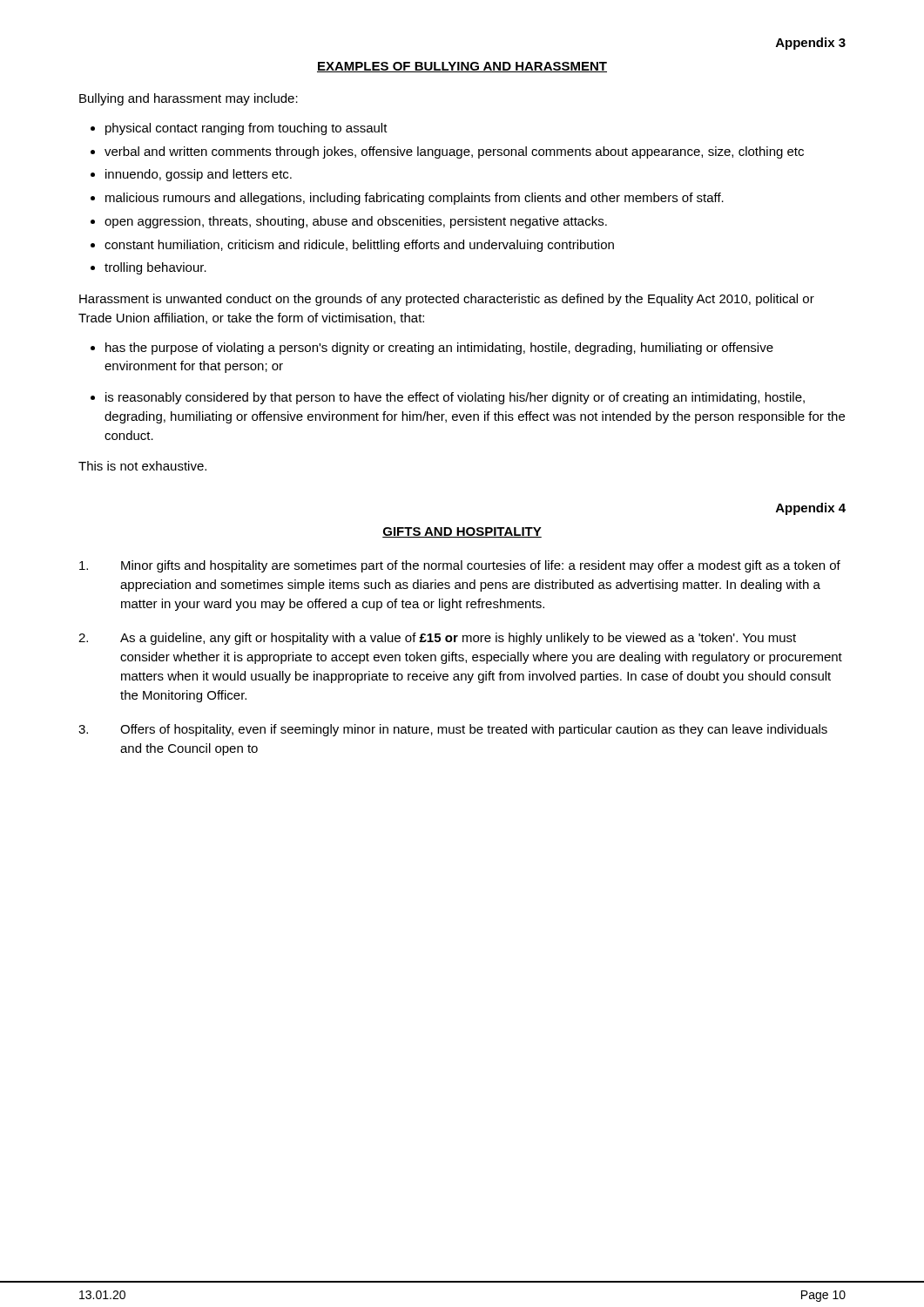Find the block on this page that starts "is reasonably considered by"
The image size is (924, 1307).
click(x=475, y=416)
